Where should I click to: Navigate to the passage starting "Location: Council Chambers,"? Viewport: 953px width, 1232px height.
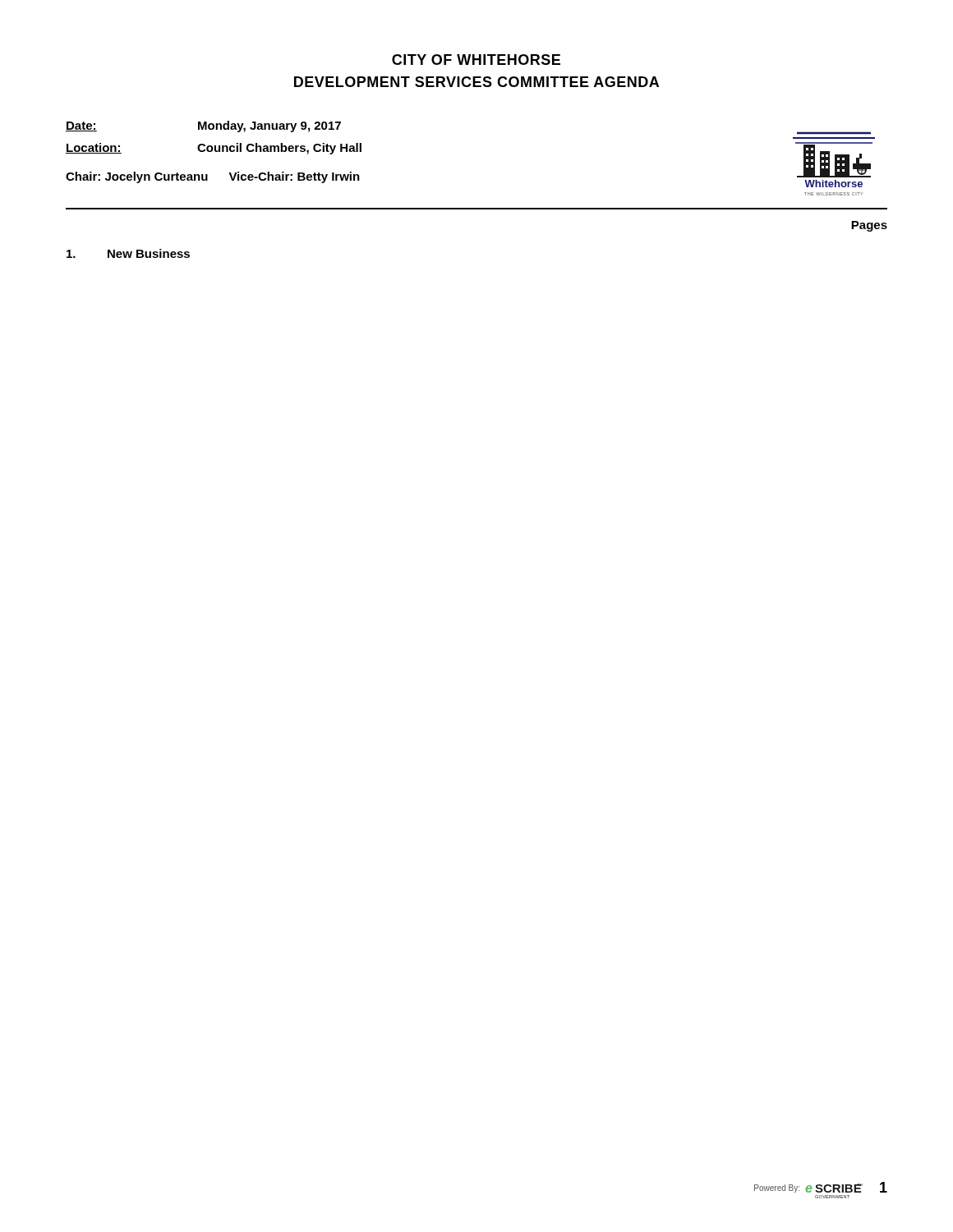click(x=214, y=147)
